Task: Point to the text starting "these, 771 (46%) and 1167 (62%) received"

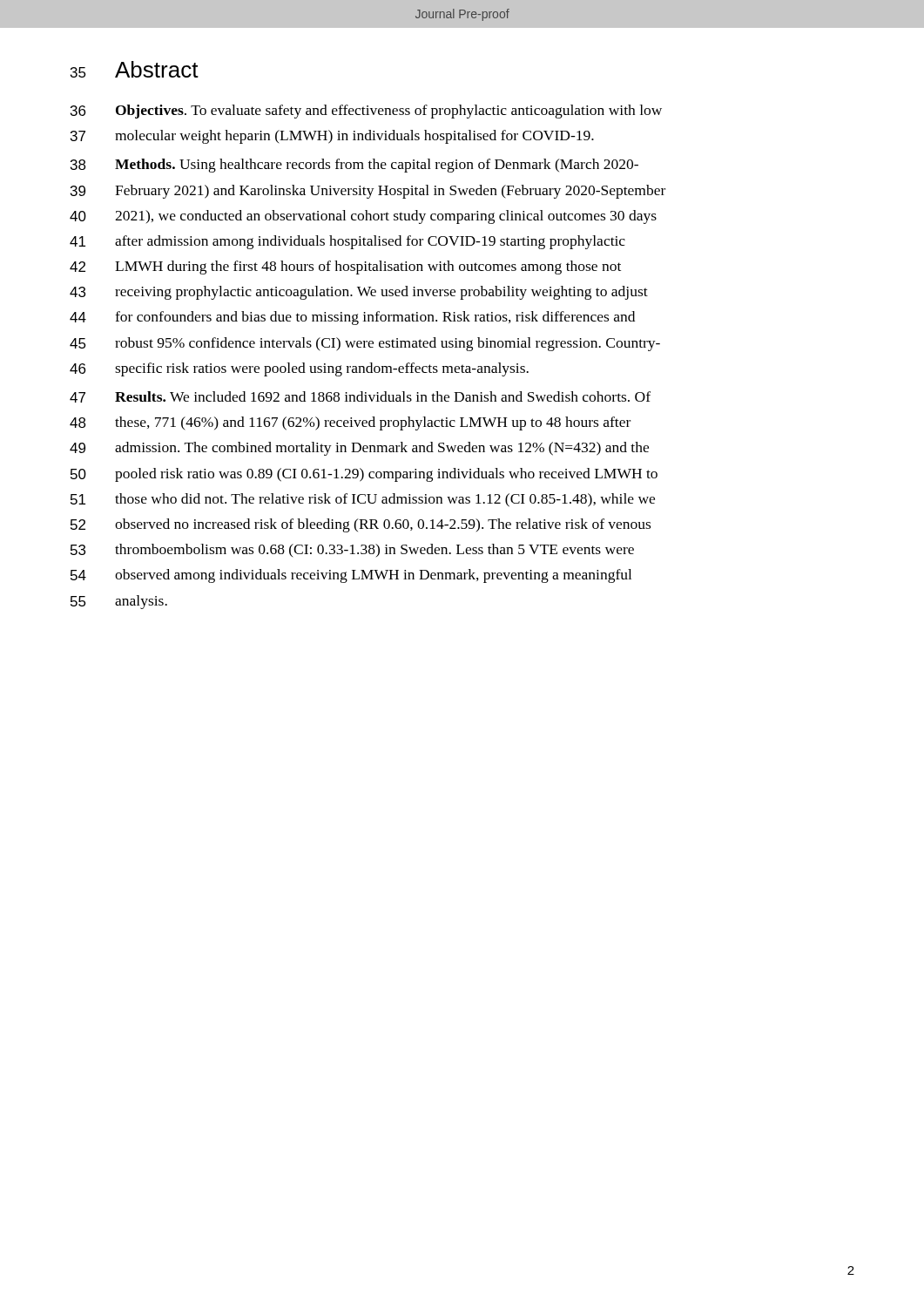Action: pyautogui.click(x=373, y=422)
